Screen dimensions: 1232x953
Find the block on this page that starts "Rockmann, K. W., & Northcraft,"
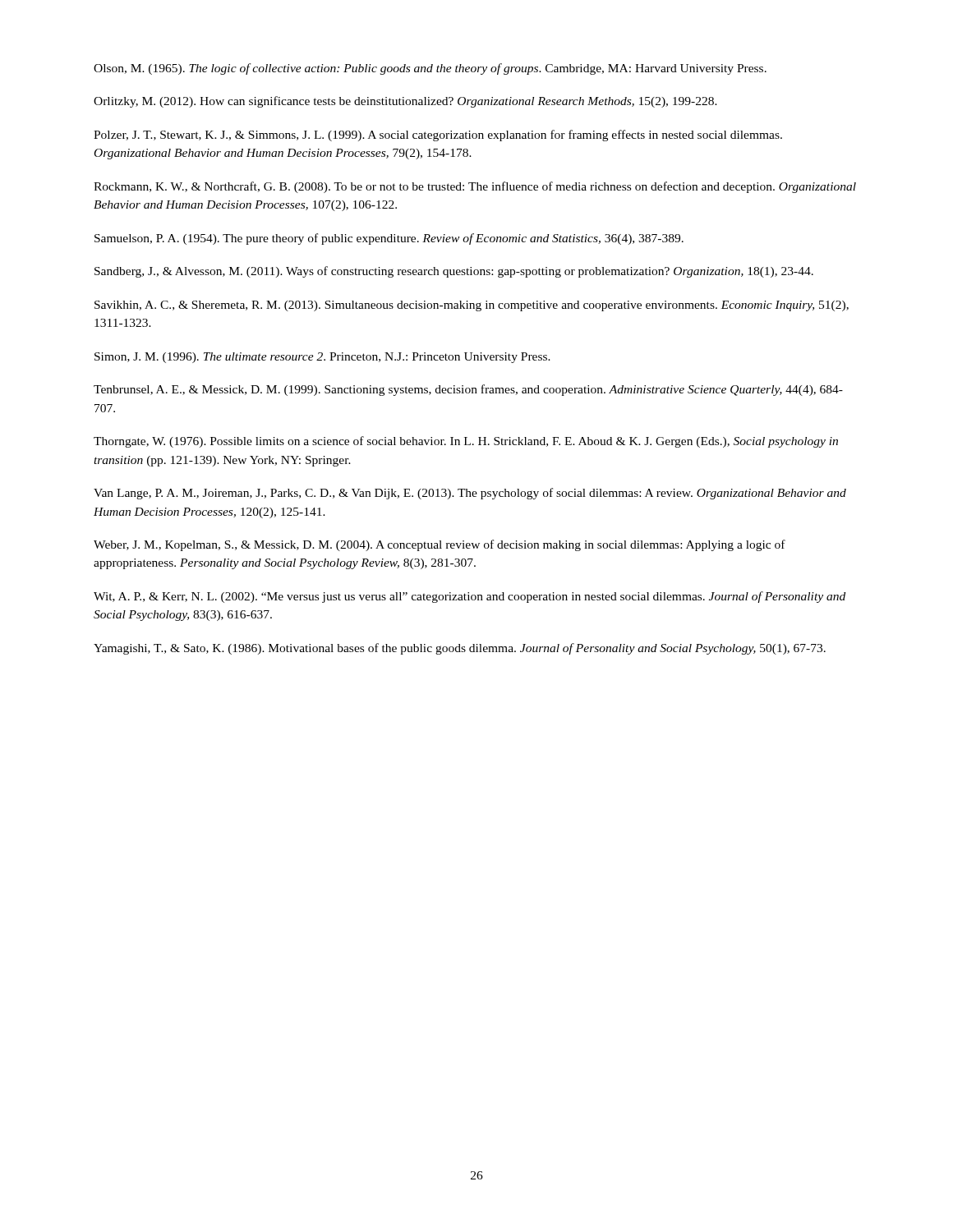pyautogui.click(x=475, y=195)
